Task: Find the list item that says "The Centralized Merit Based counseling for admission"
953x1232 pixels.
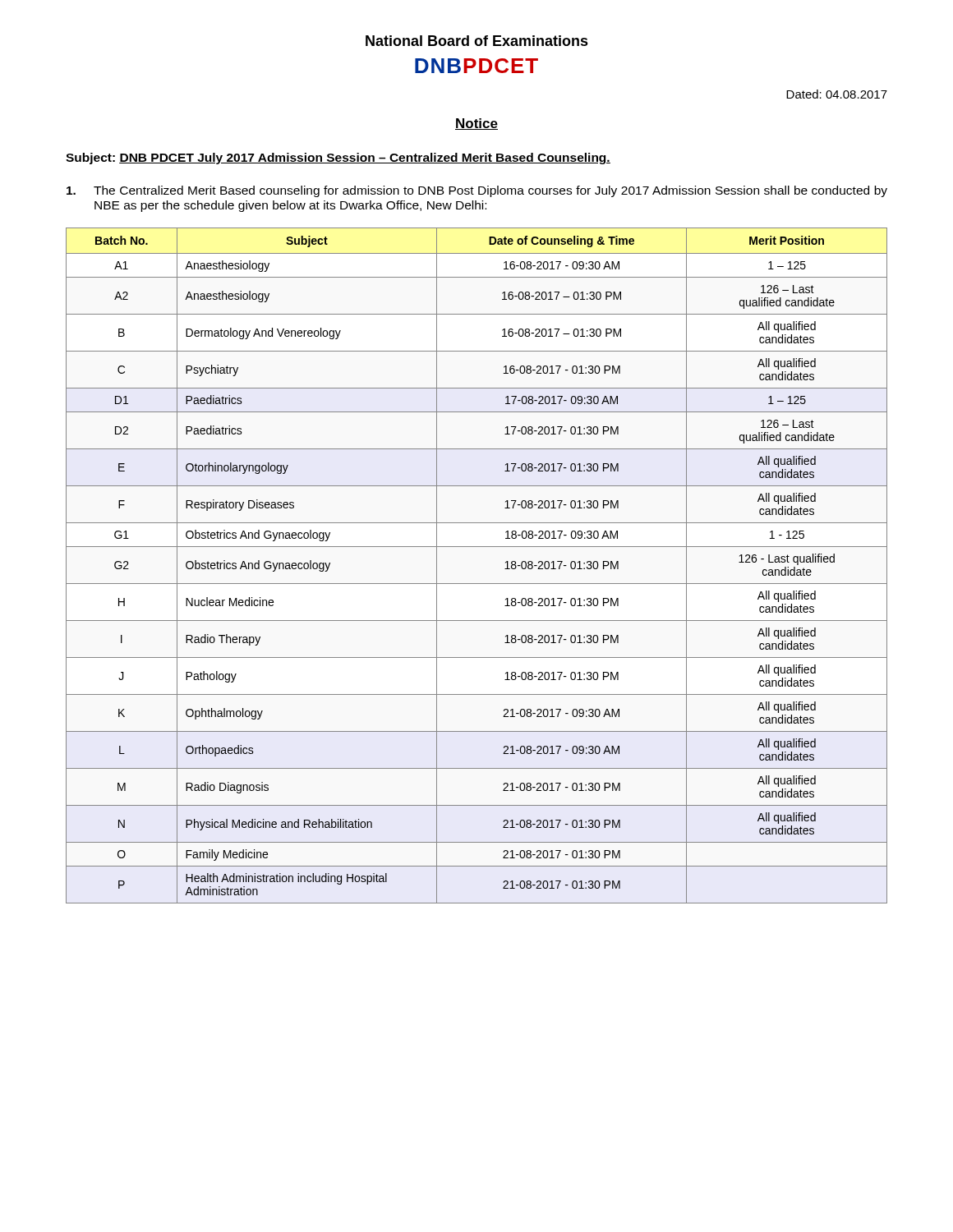Action: (476, 198)
